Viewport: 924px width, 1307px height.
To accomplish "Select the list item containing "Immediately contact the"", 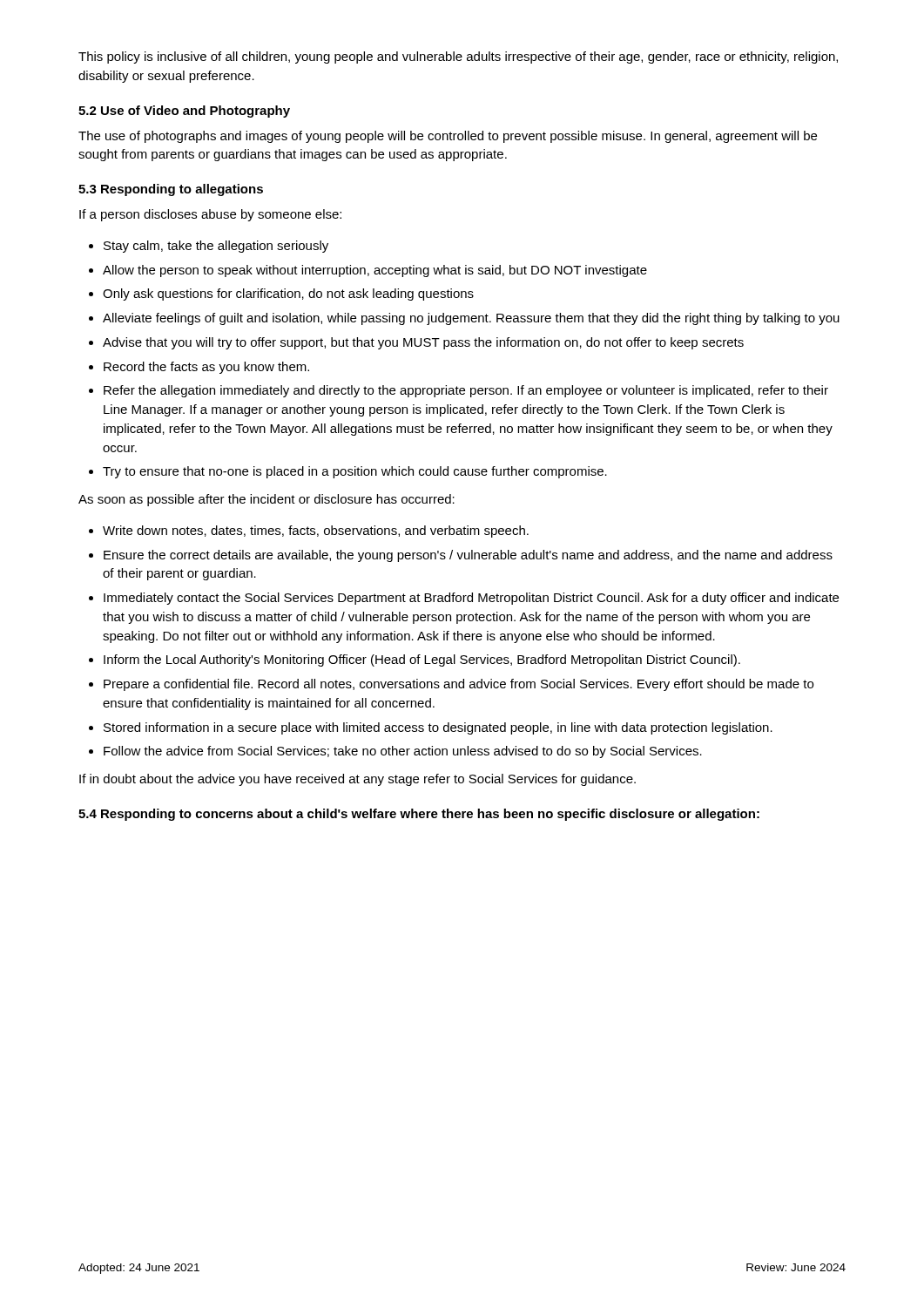I will coord(471,616).
